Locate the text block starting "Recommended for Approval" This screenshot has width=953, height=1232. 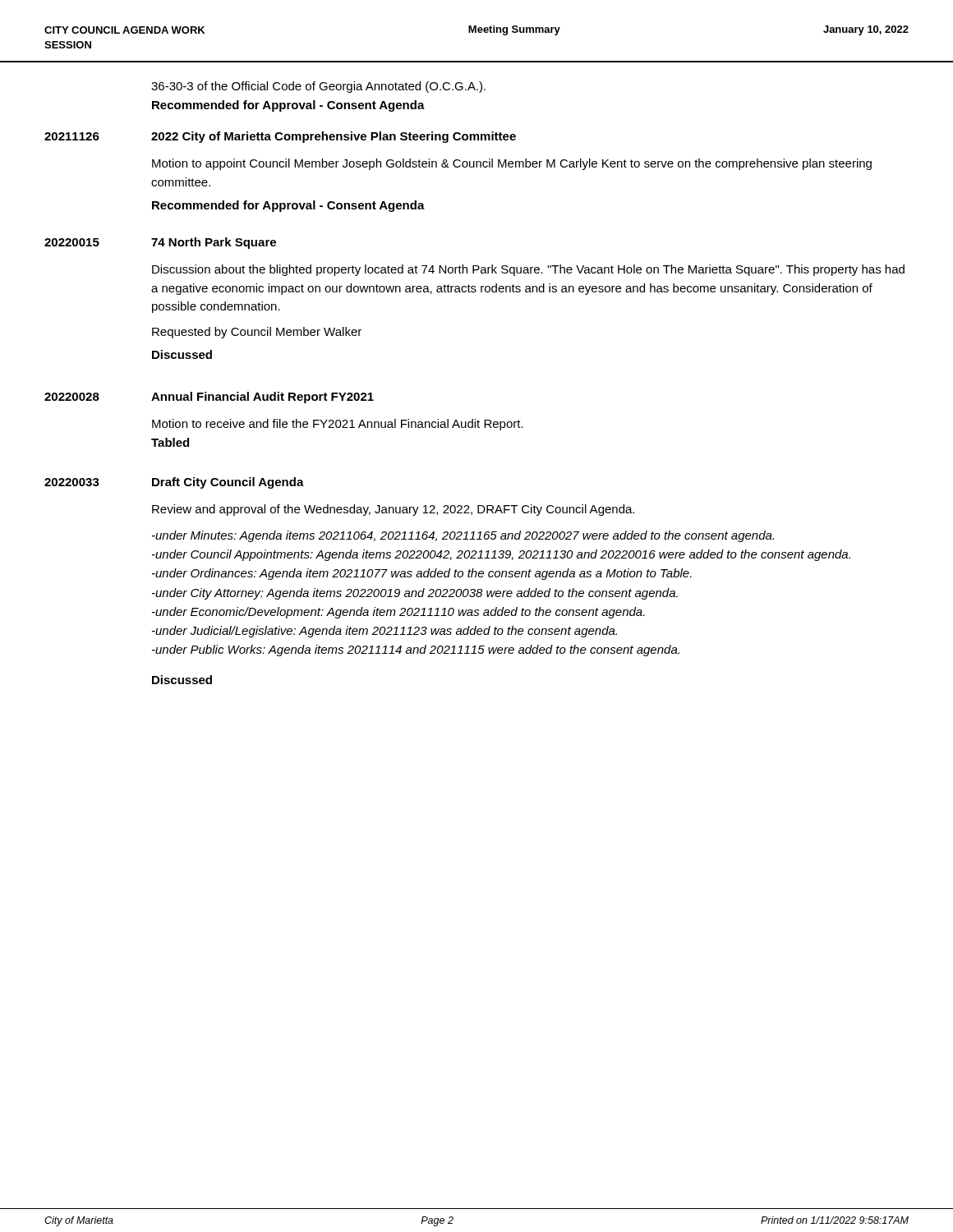[x=288, y=205]
